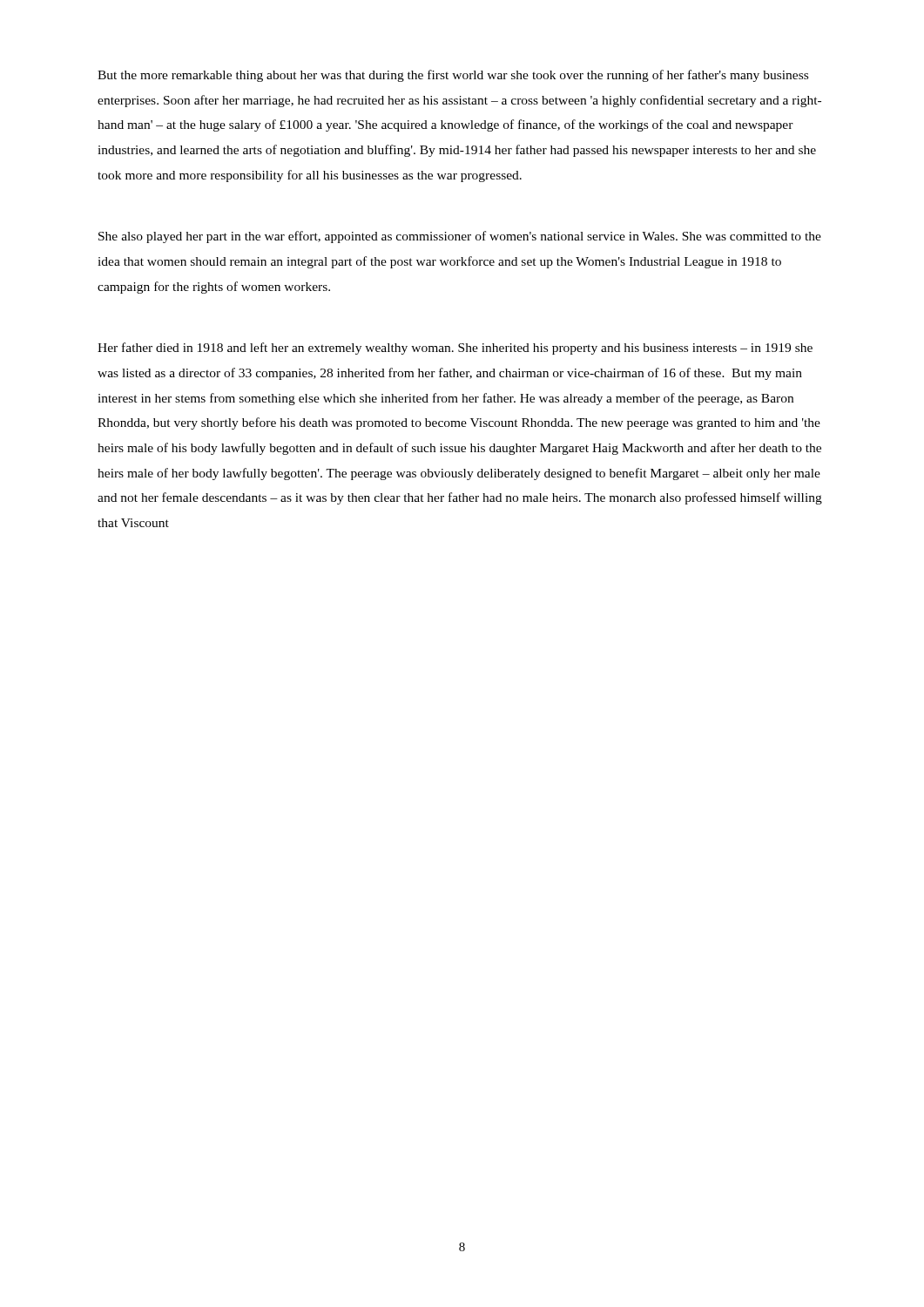Point to the block beginning "But the more remarkable thing about her was"

click(460, 124)
